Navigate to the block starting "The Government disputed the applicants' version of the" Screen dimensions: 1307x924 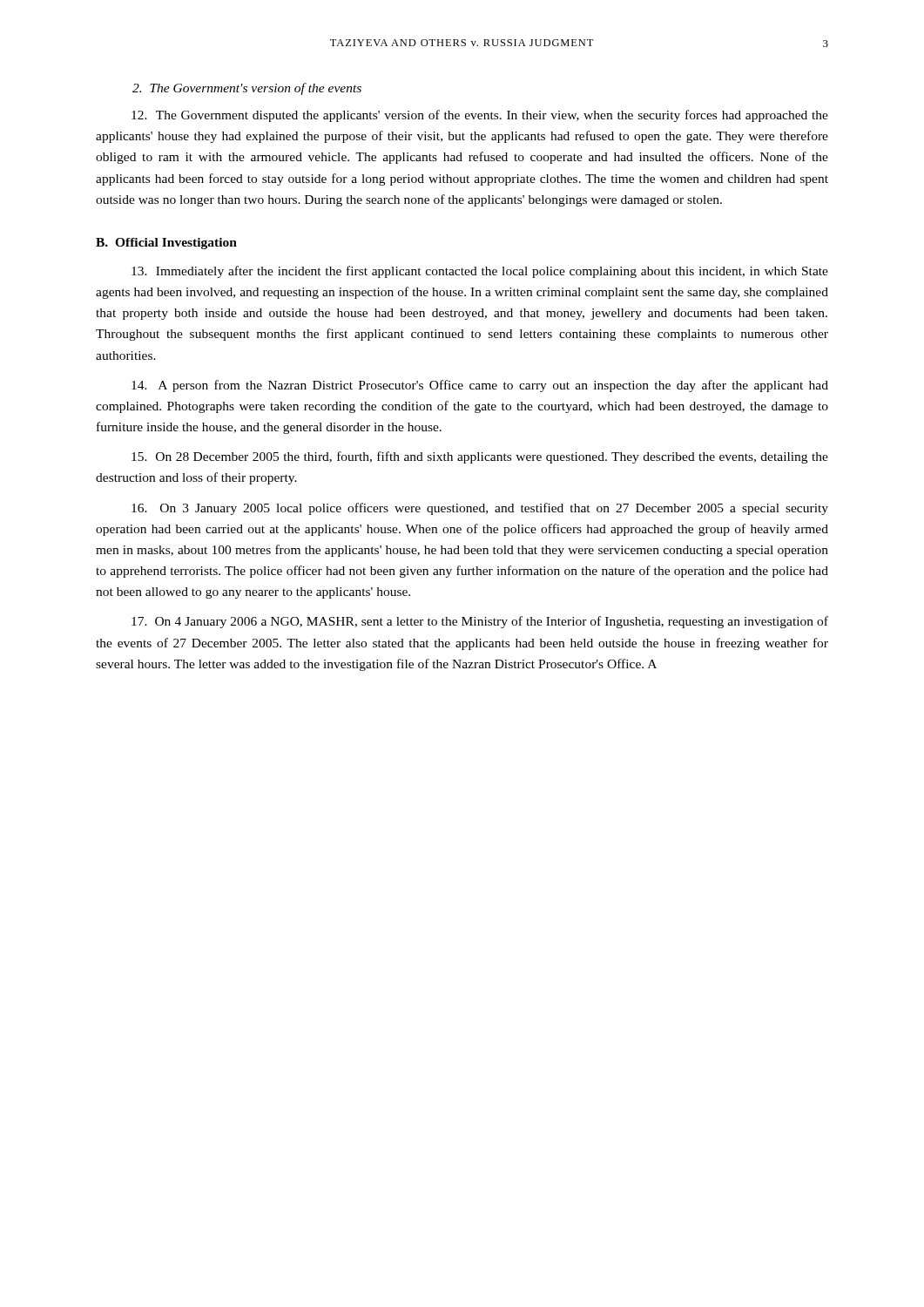(462, 157)
